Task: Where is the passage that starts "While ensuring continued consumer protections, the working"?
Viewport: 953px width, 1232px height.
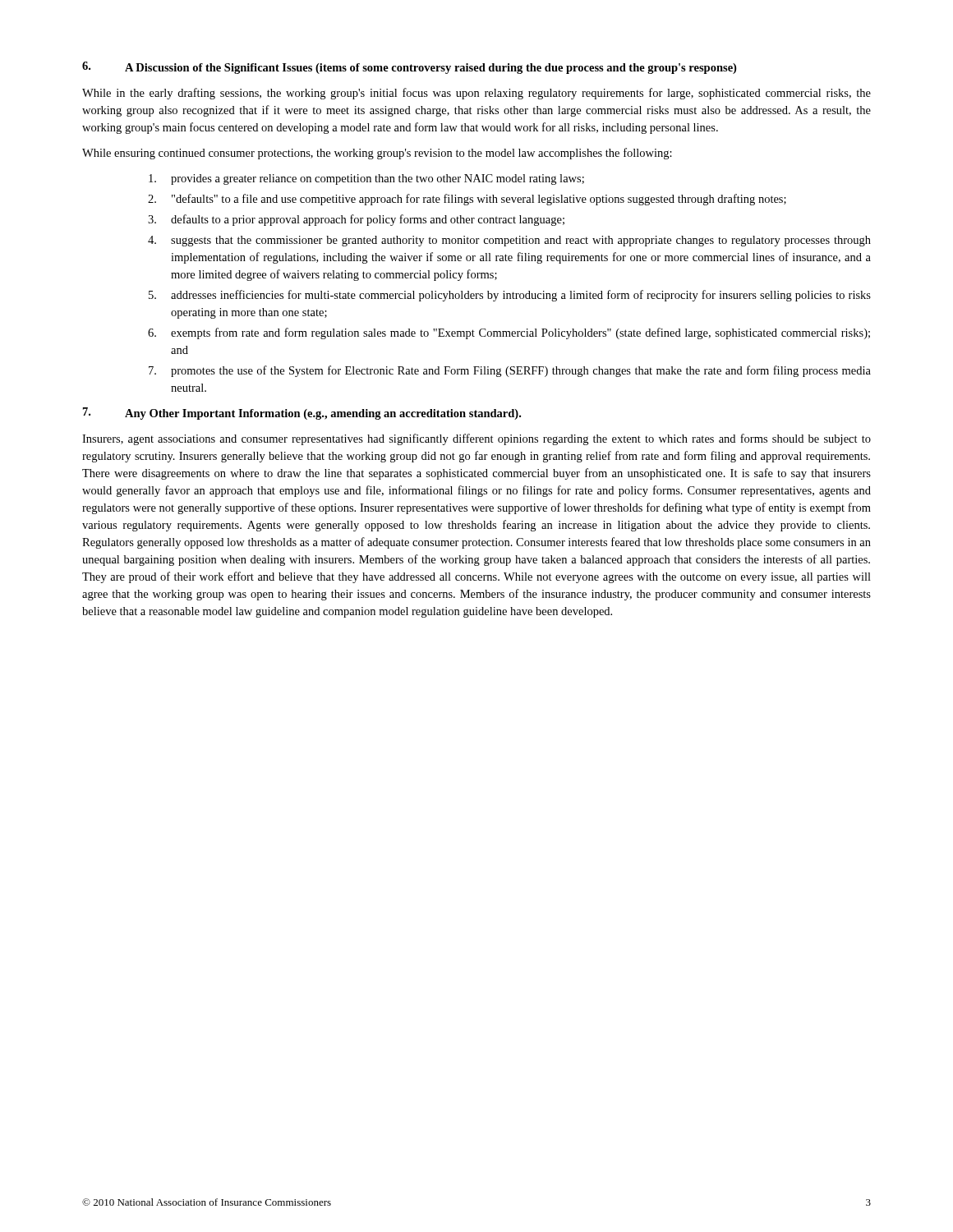Action: point(377,153)
